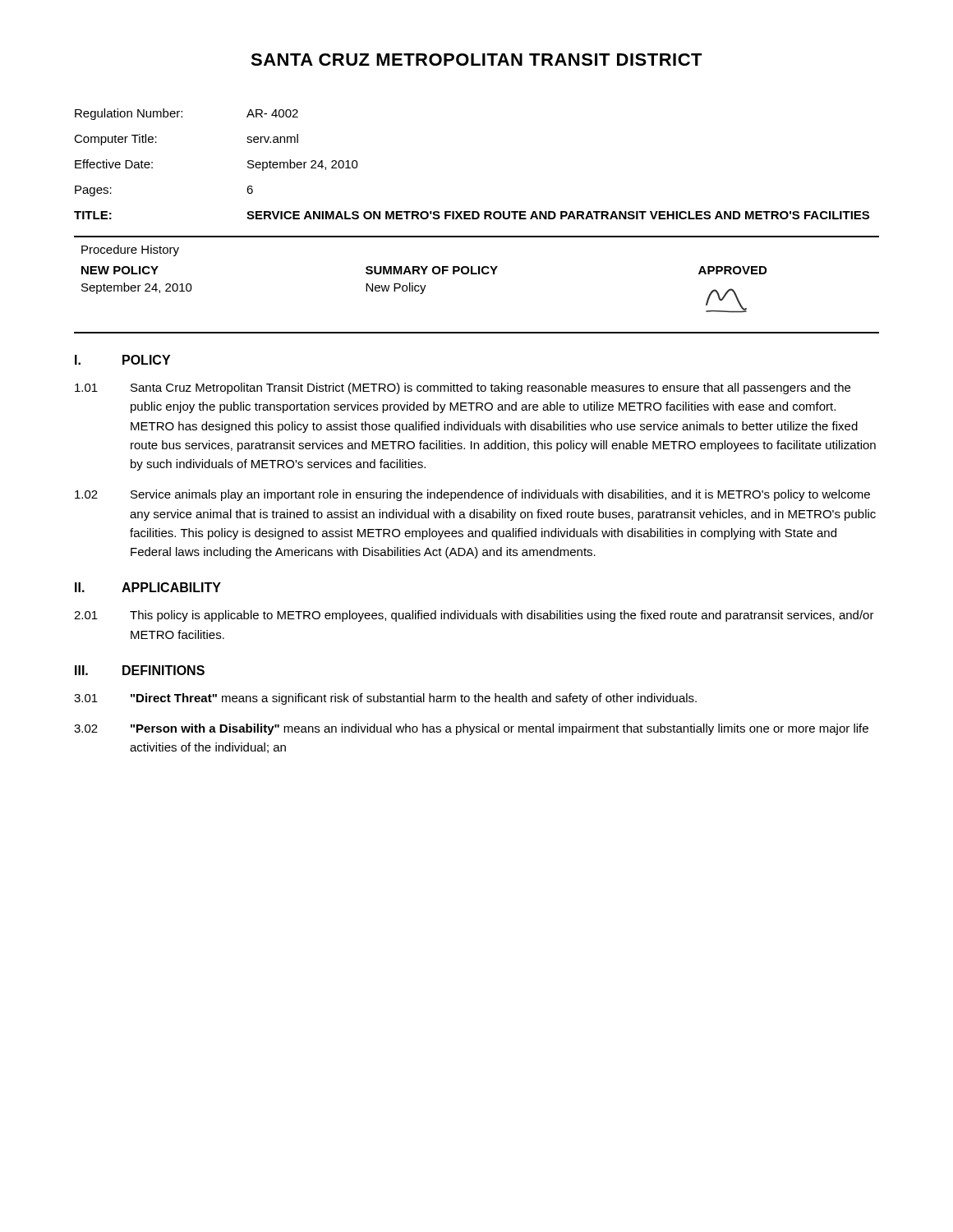Image resolution: width=953 pixels, height=1232 pixels.
Task: Point to the block beginning "3.02 "Person with a Disability" means"
Action: point(476,738)
